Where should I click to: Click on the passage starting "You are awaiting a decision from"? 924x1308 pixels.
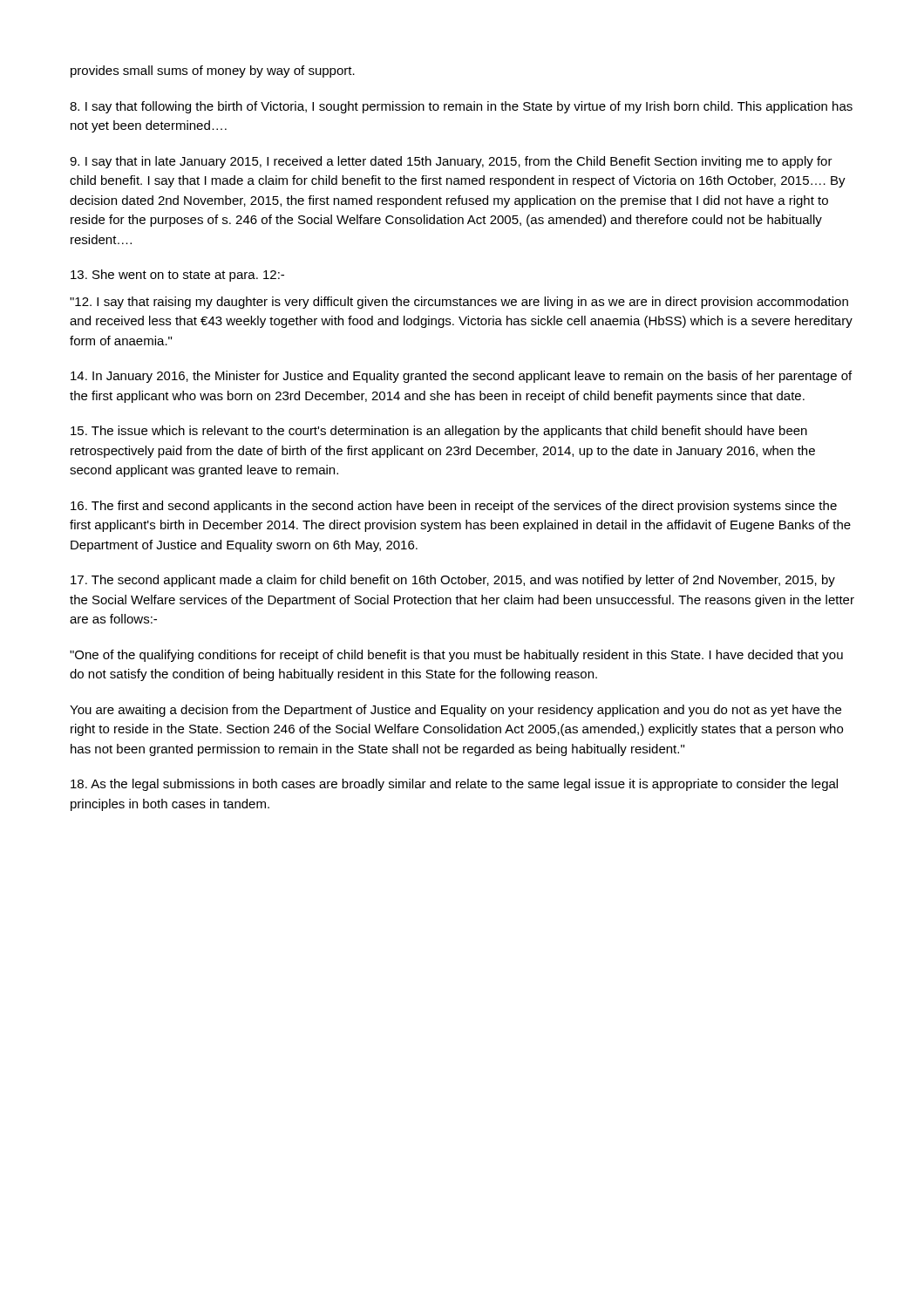[x=457, y=729]
